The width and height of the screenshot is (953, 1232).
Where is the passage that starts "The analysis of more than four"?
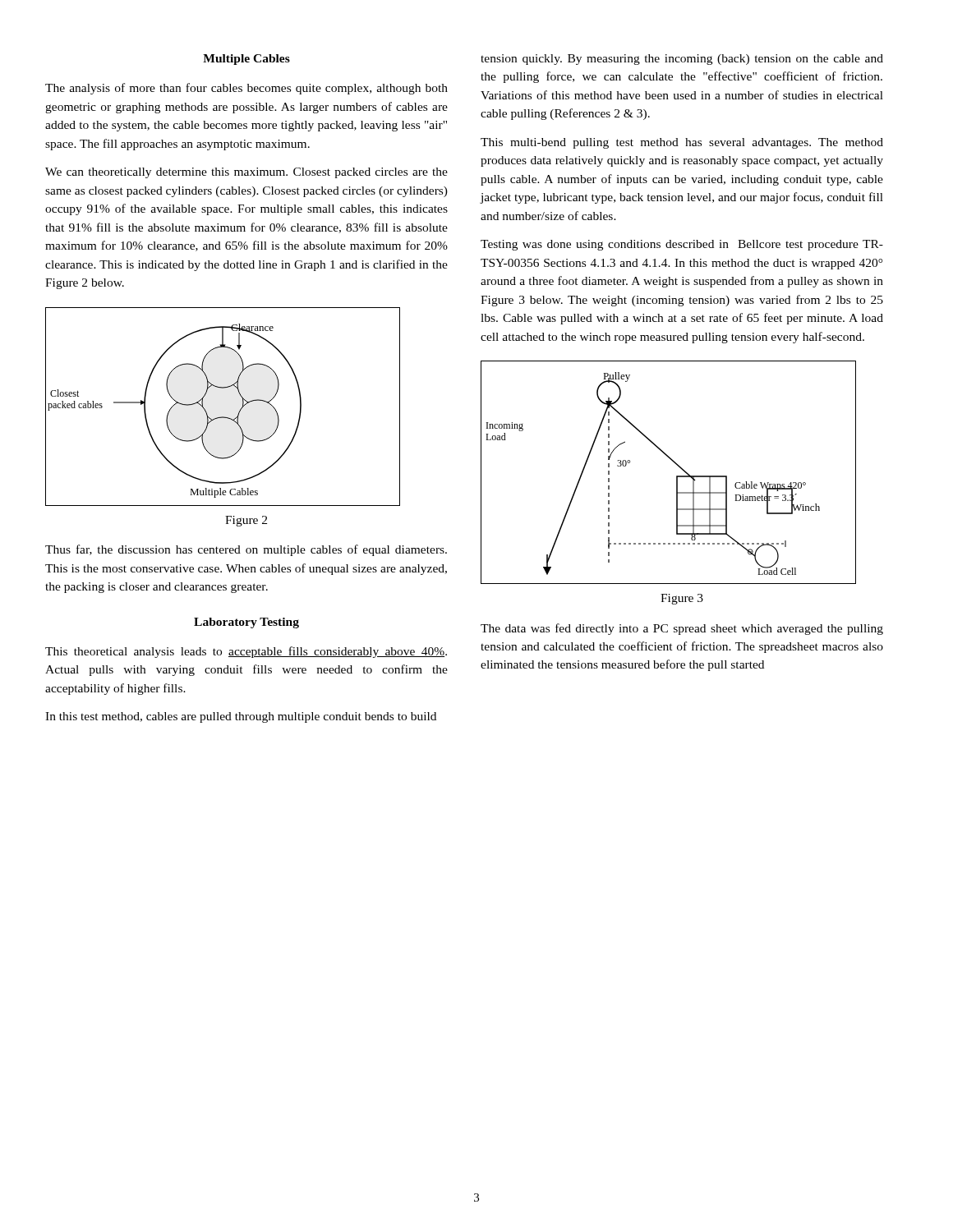click(246, 116)
